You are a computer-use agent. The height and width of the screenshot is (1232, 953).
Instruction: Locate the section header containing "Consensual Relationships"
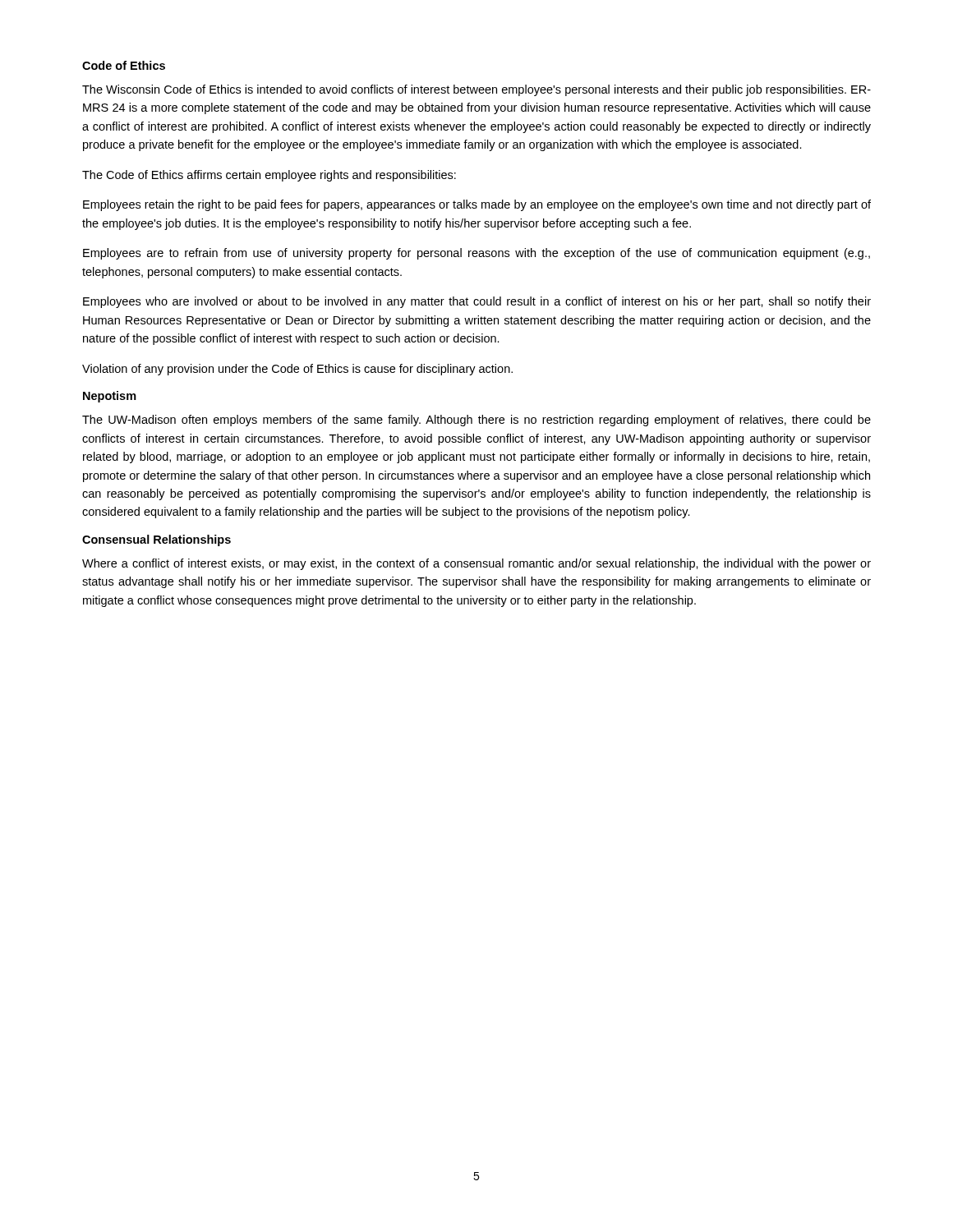click(x=157, y=540)
